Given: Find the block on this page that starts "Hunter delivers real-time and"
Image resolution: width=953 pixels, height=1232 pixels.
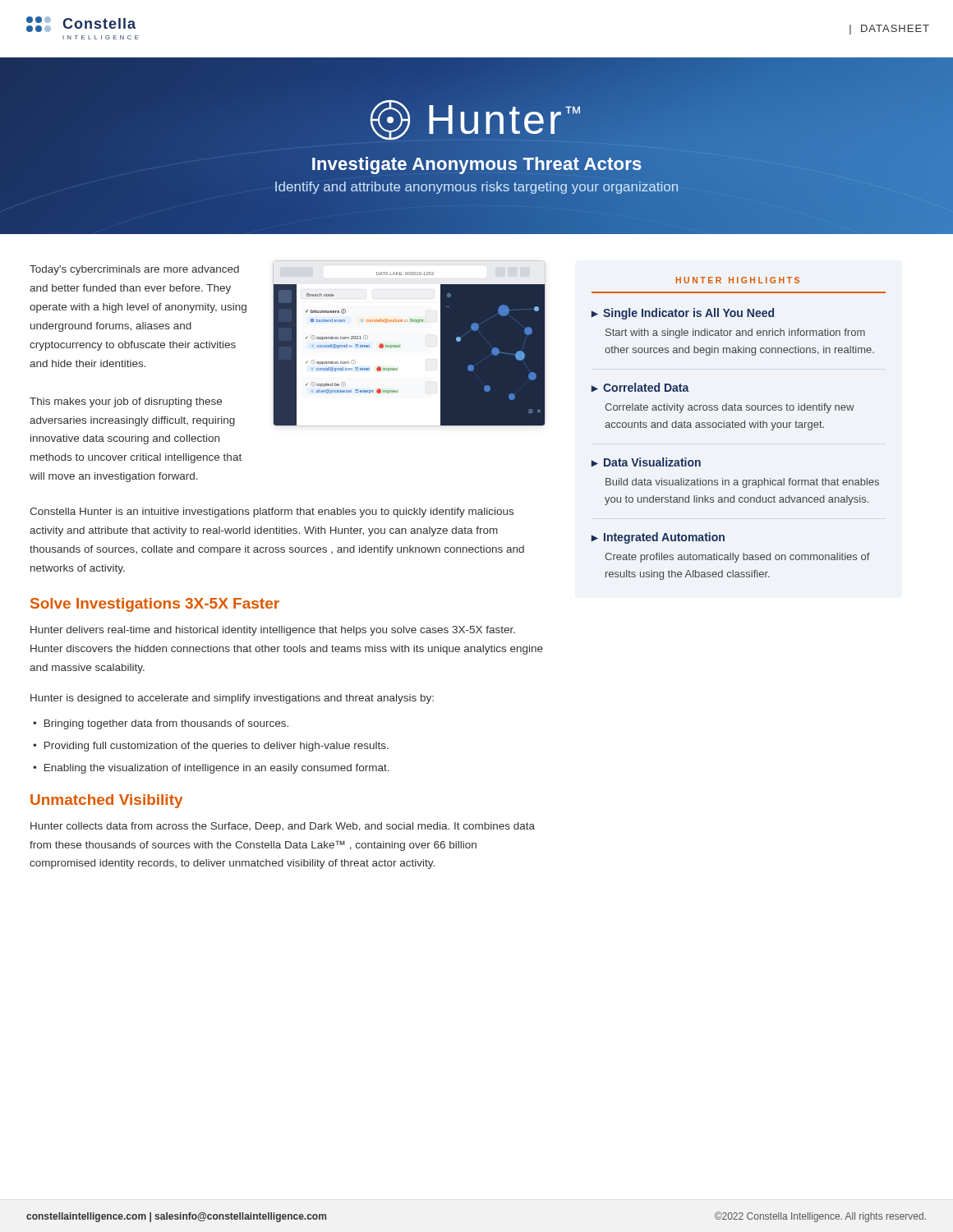Looking at the screenshot, I should click(x=286, y=648).
